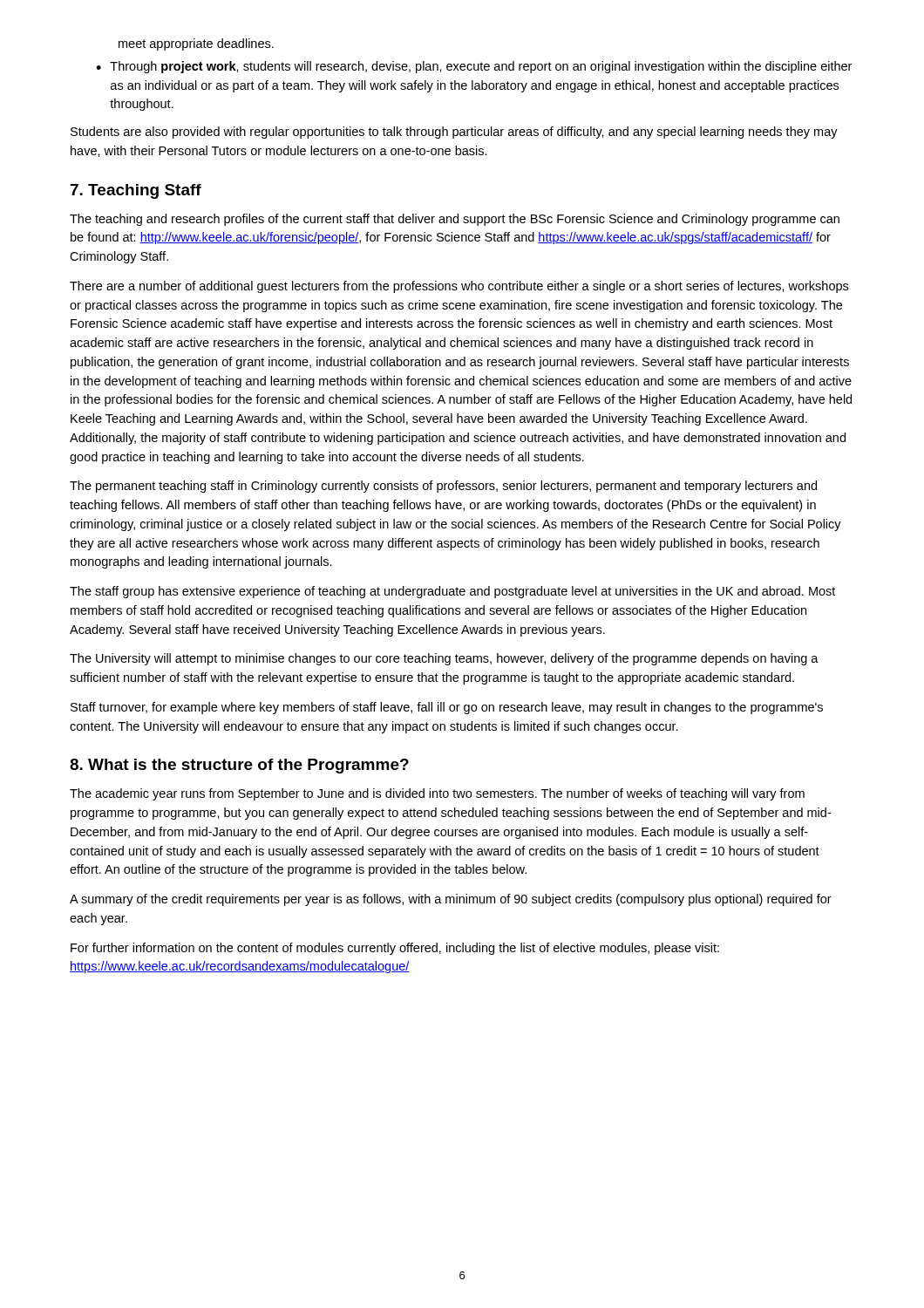Find the text block starting "• Through project work, students will"
924x1308 pixels.
[475, 86]
